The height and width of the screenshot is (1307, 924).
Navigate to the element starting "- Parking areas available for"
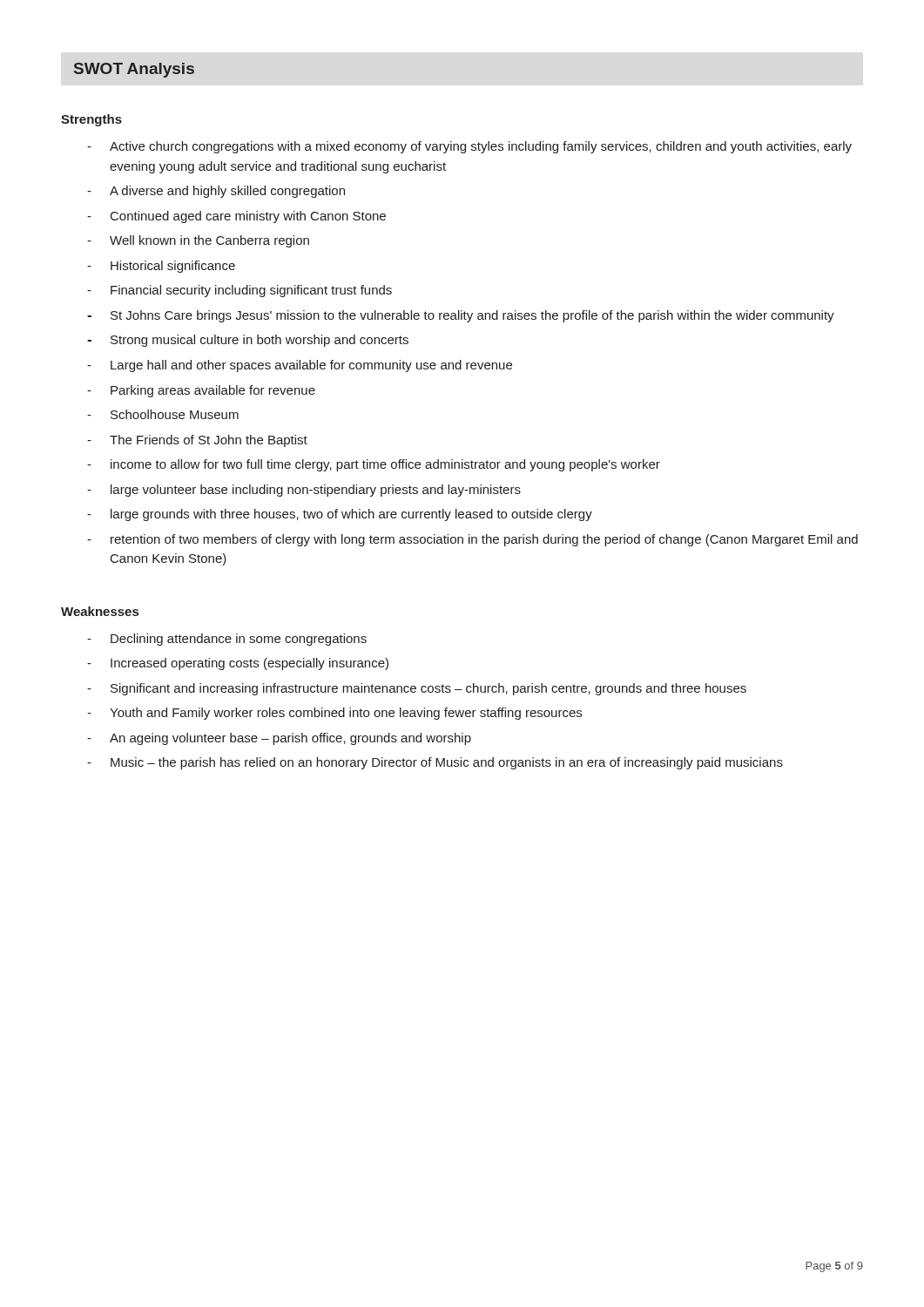point(201,391)
